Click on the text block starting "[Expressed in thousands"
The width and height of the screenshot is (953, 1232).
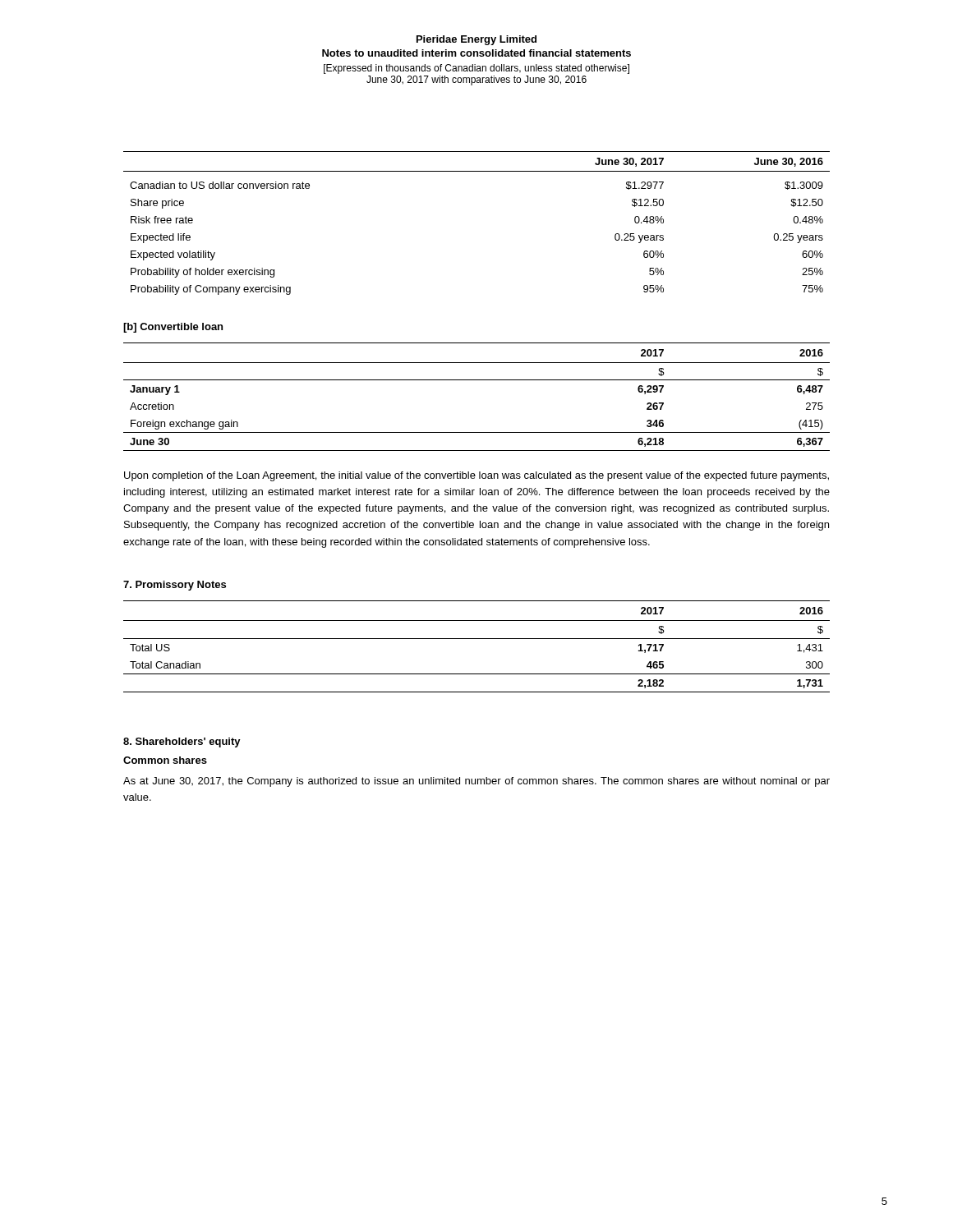pyautogui.click(x=476, y=74)
